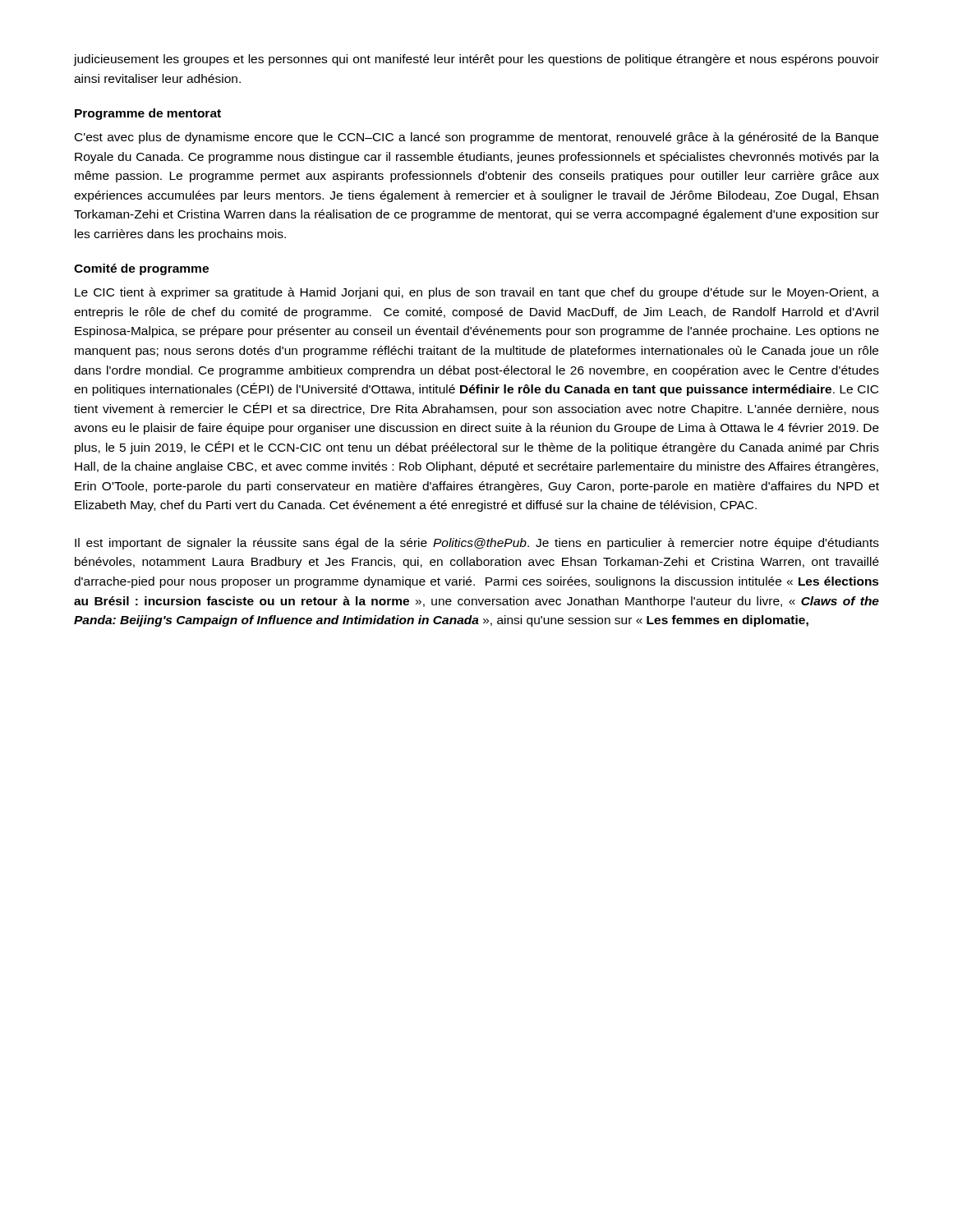Click the passage that begins "C'est avec plus"
The height and width of the screenshot is (1232, 953).
pyautogui.click(x=476, y=185)
